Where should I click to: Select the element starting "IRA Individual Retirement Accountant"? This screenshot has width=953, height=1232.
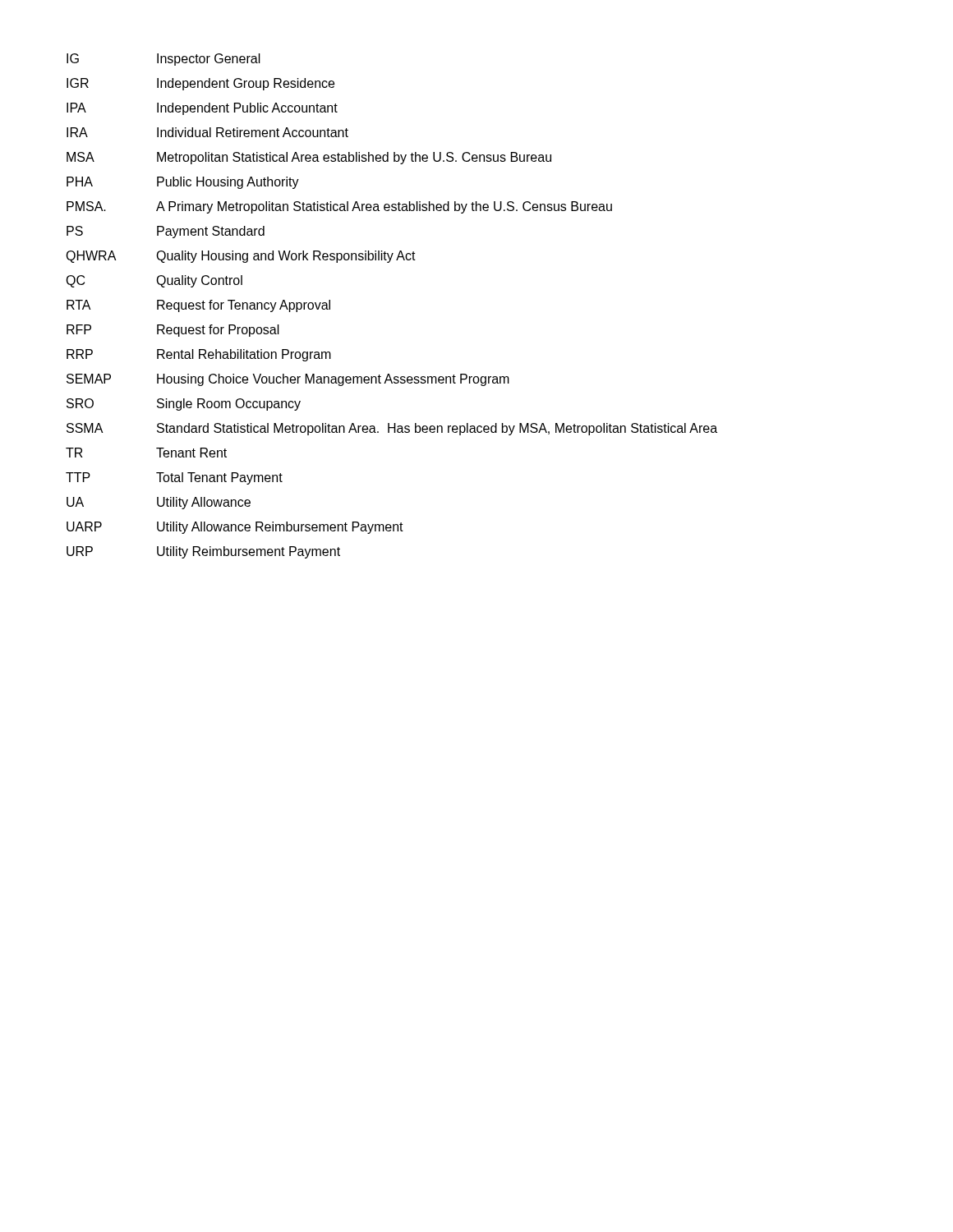pos(207,132)
